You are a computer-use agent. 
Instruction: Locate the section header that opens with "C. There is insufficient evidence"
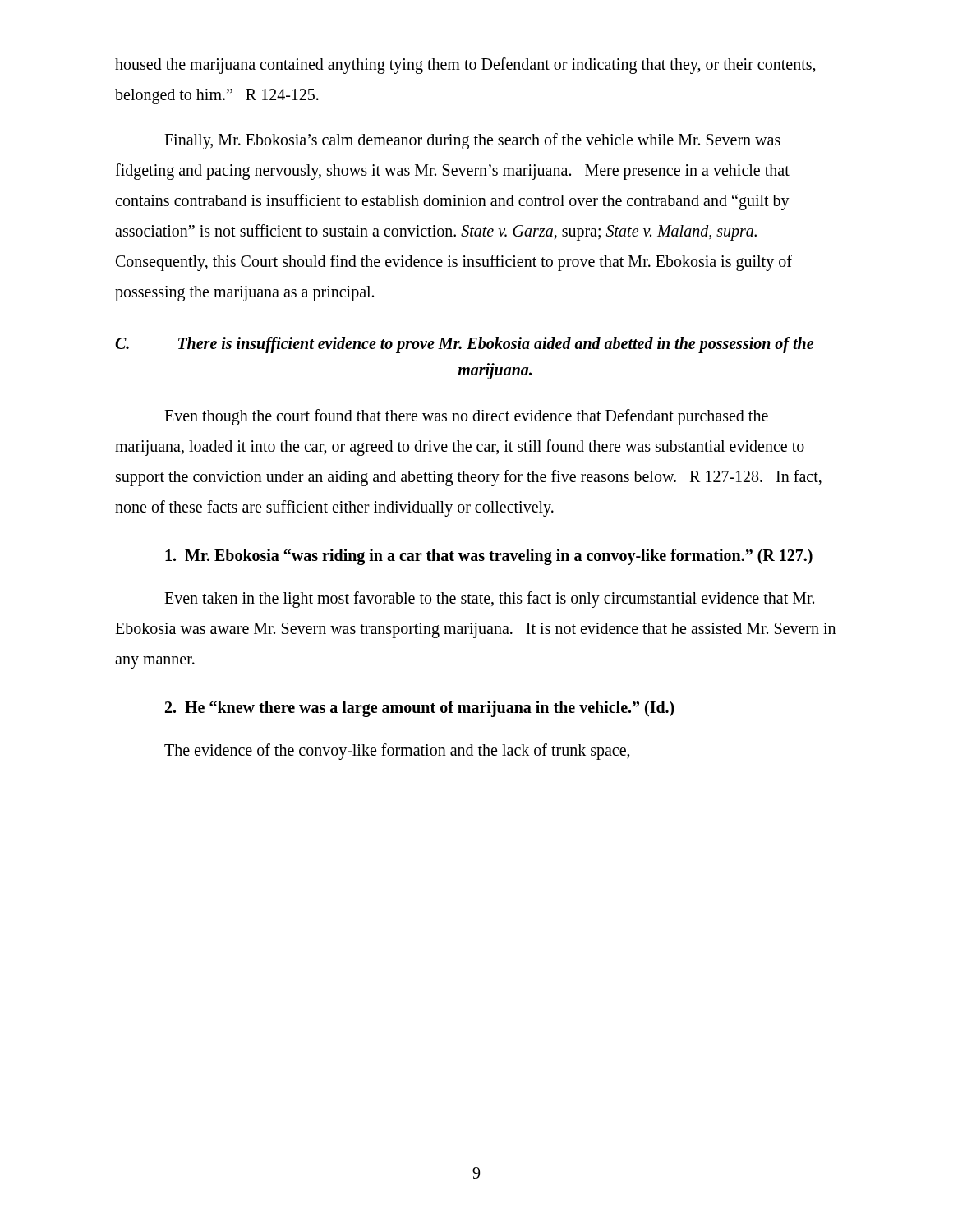point(476,356)
